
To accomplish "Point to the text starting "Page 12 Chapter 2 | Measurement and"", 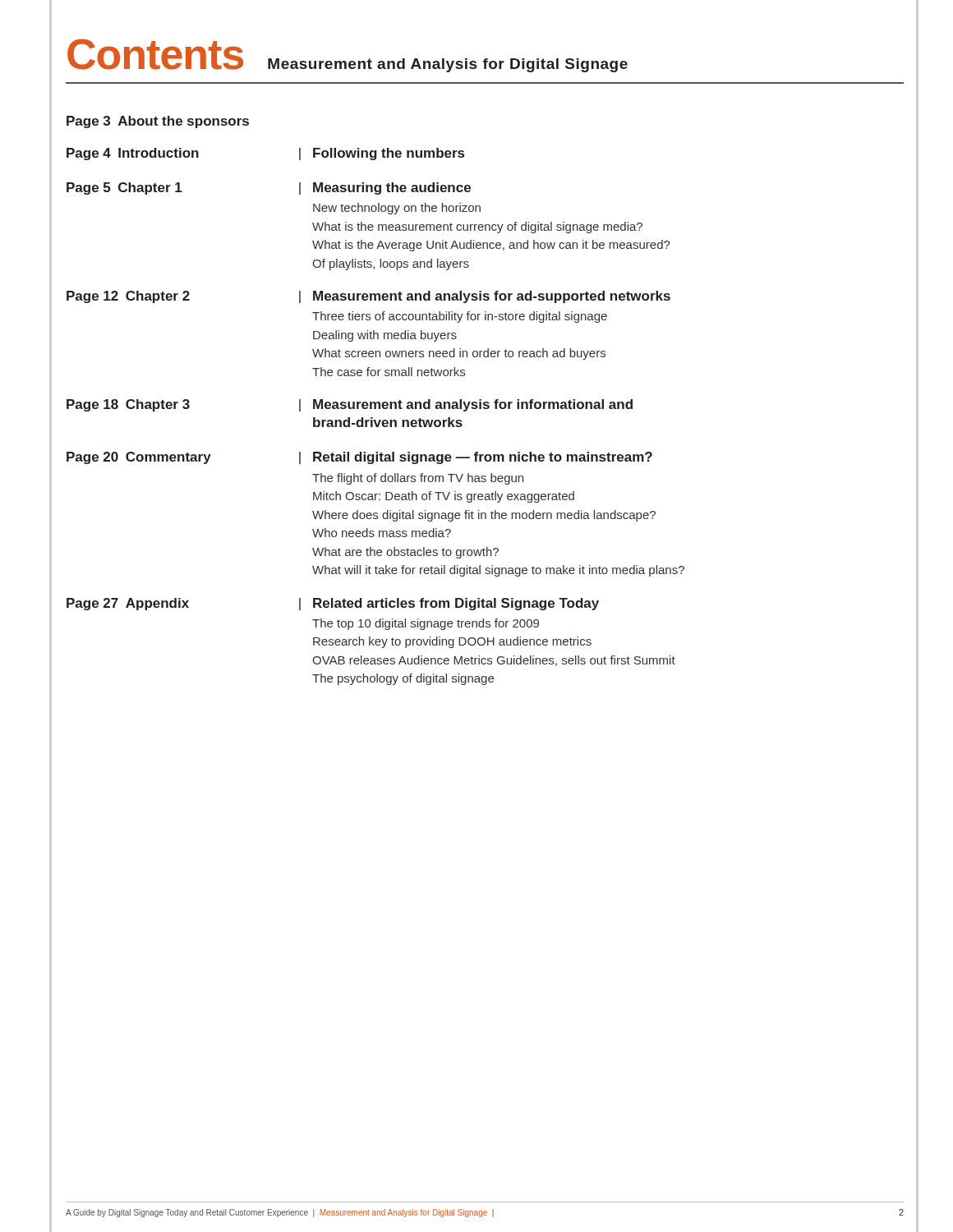I will click(x=485, y=298).
